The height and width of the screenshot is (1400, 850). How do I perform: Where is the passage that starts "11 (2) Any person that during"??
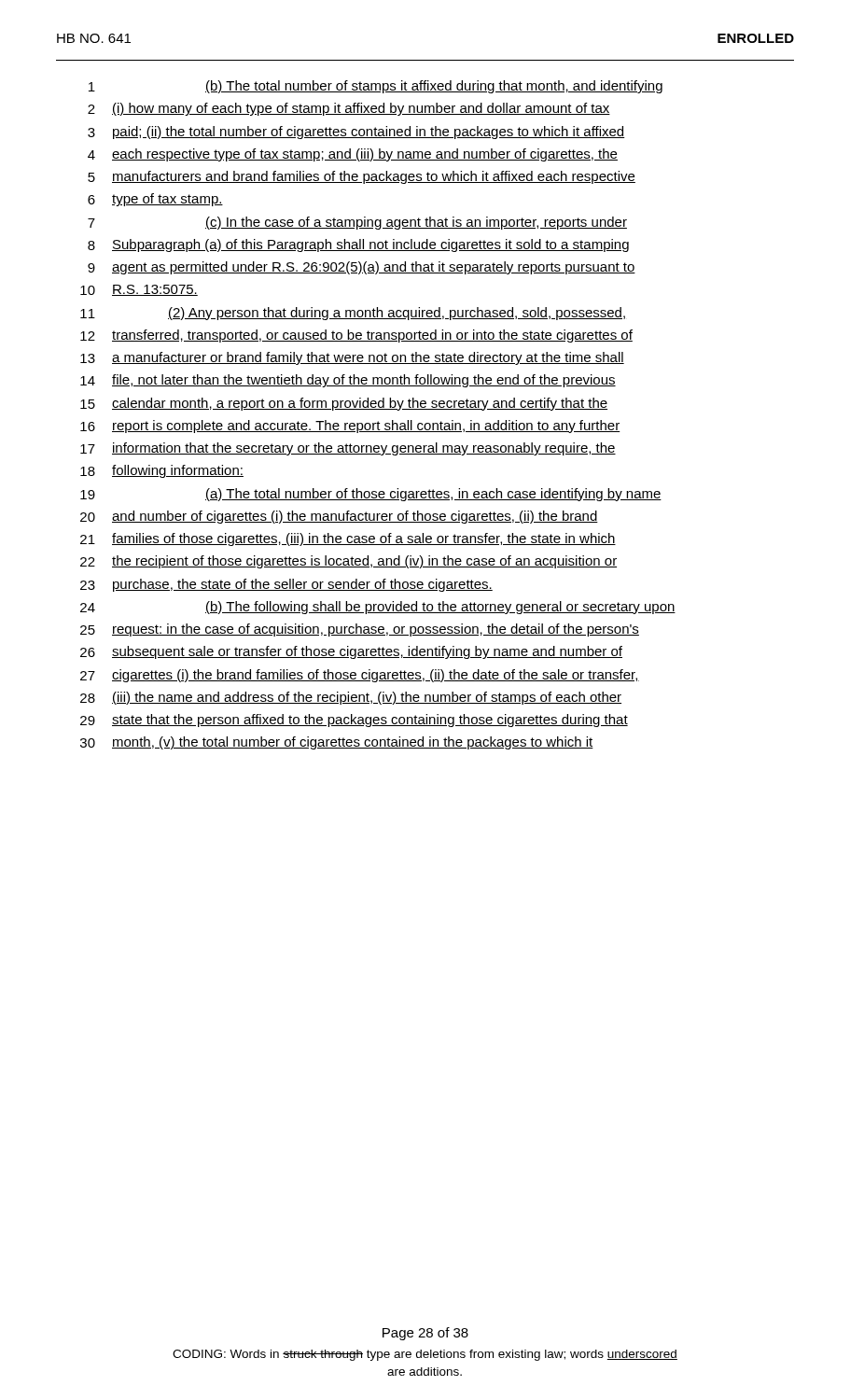(425, 312)
